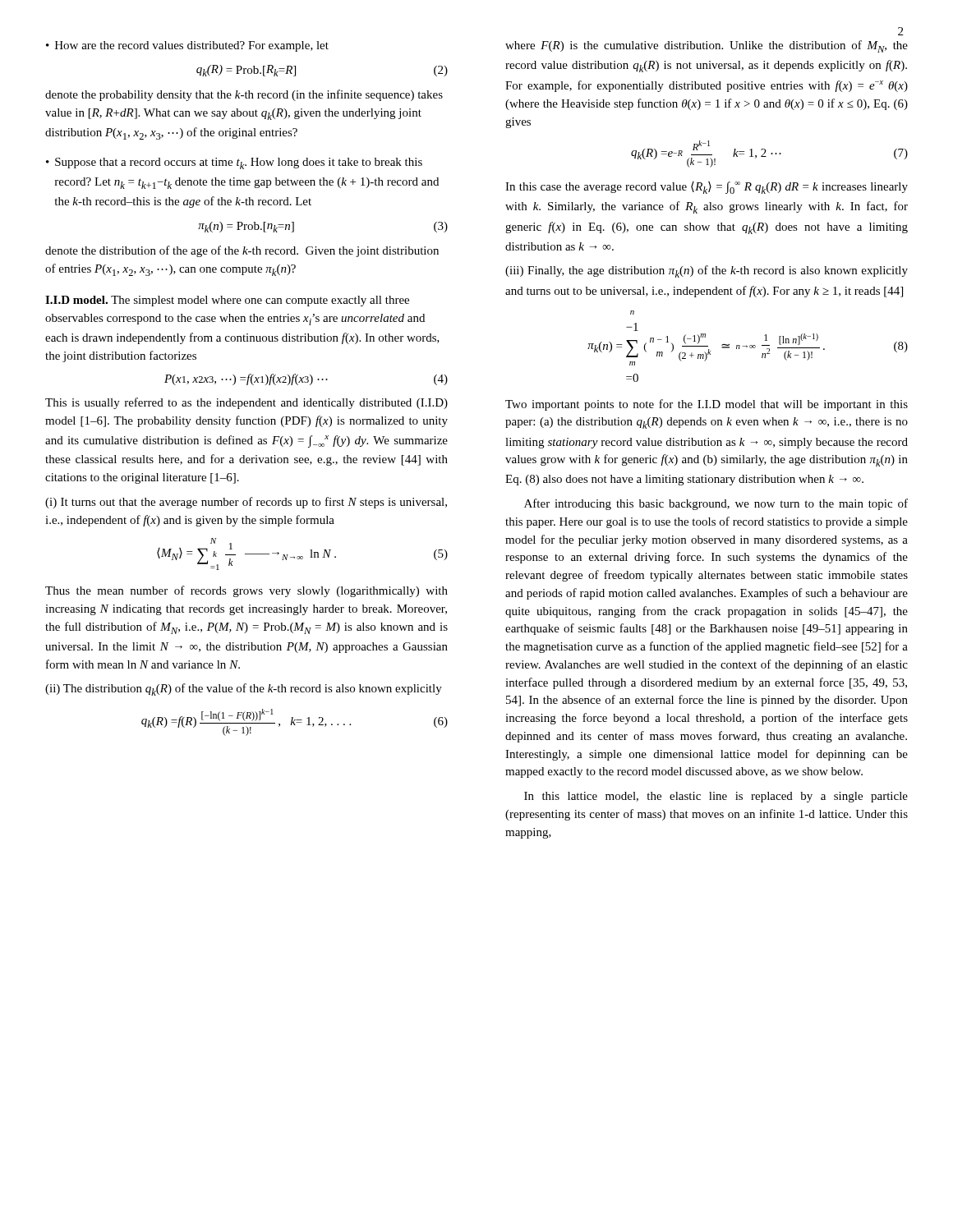Image resolution: width=953 pixels, height=1232 pixels.
Task: Click on the block starting "(ii) The distribution qk(R) of the value"
Action: 243,690
